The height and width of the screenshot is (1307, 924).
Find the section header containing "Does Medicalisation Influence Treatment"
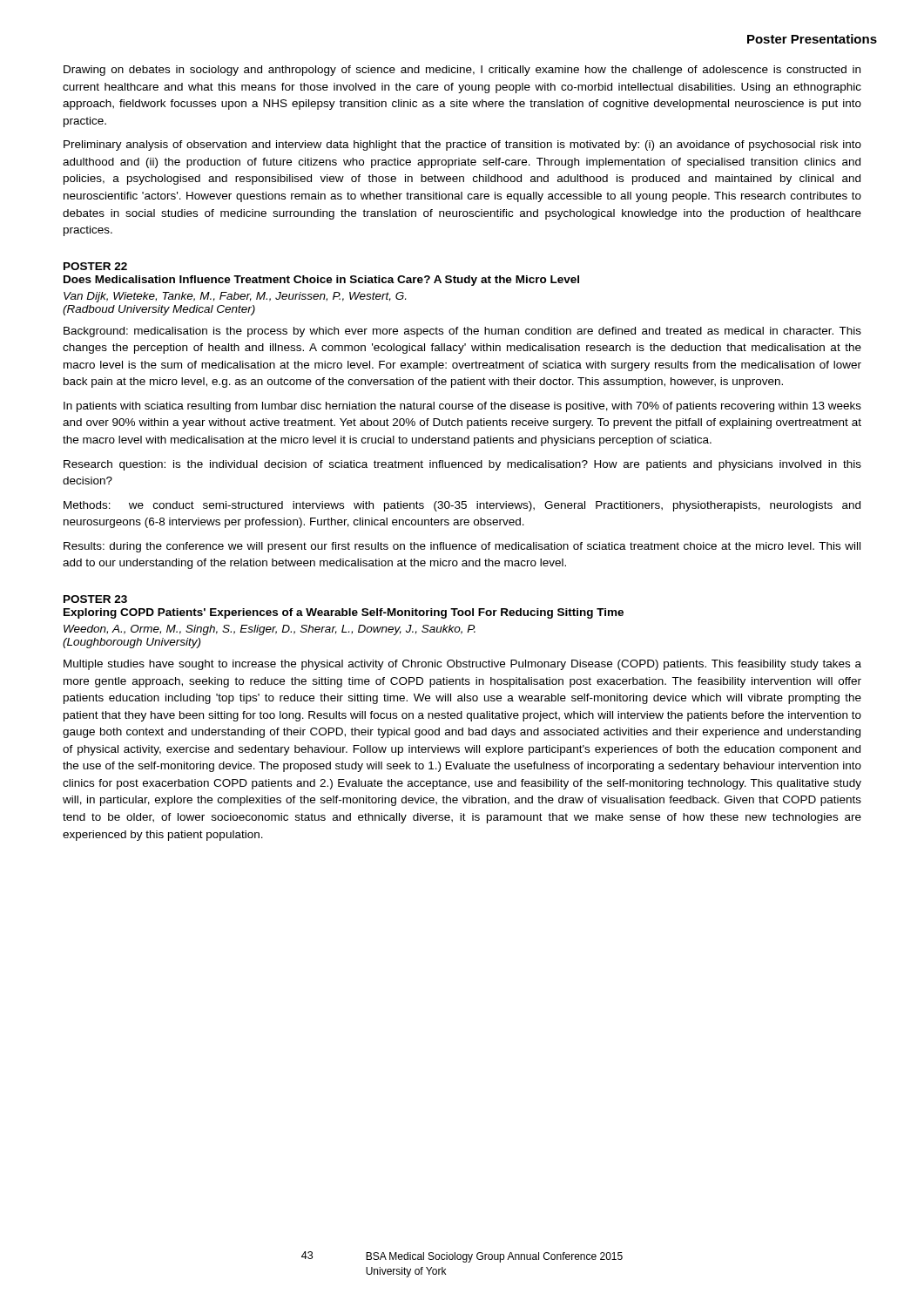[x=321, y=279]
